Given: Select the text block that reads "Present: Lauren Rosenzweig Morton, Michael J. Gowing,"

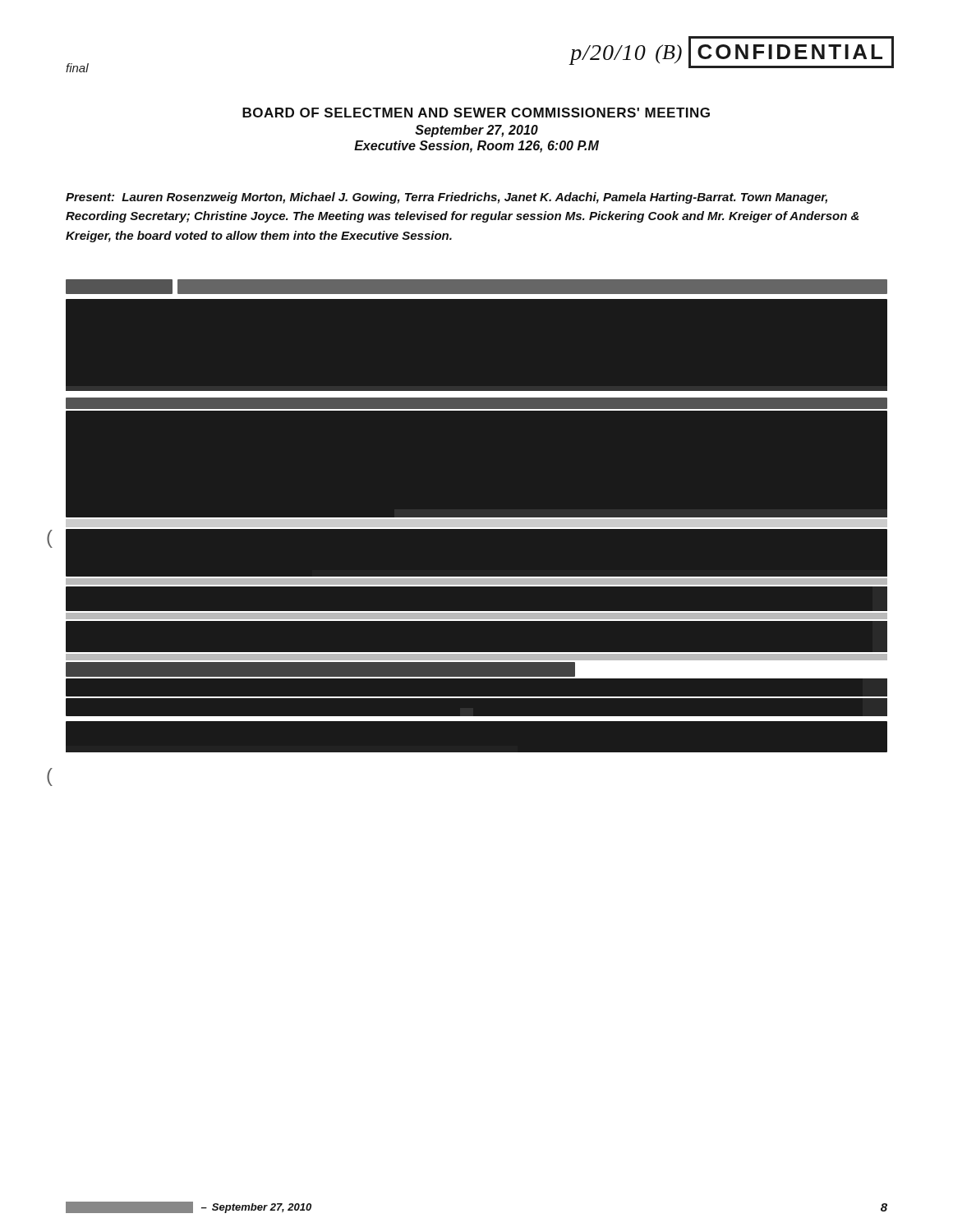Looking at the screenshot, I should [463, 216].
